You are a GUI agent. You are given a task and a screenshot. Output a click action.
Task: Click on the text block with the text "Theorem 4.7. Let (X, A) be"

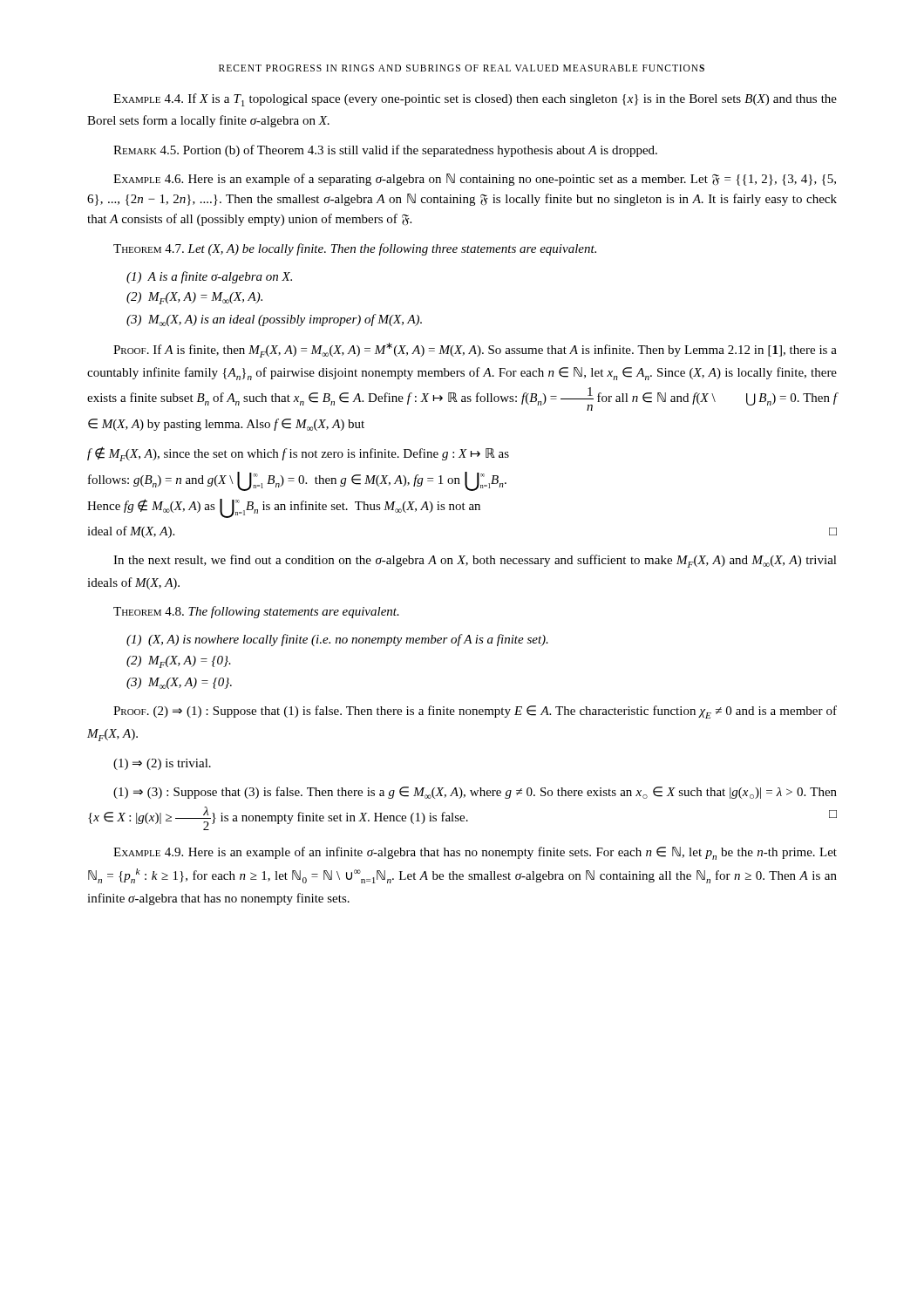tap(462, 249)
